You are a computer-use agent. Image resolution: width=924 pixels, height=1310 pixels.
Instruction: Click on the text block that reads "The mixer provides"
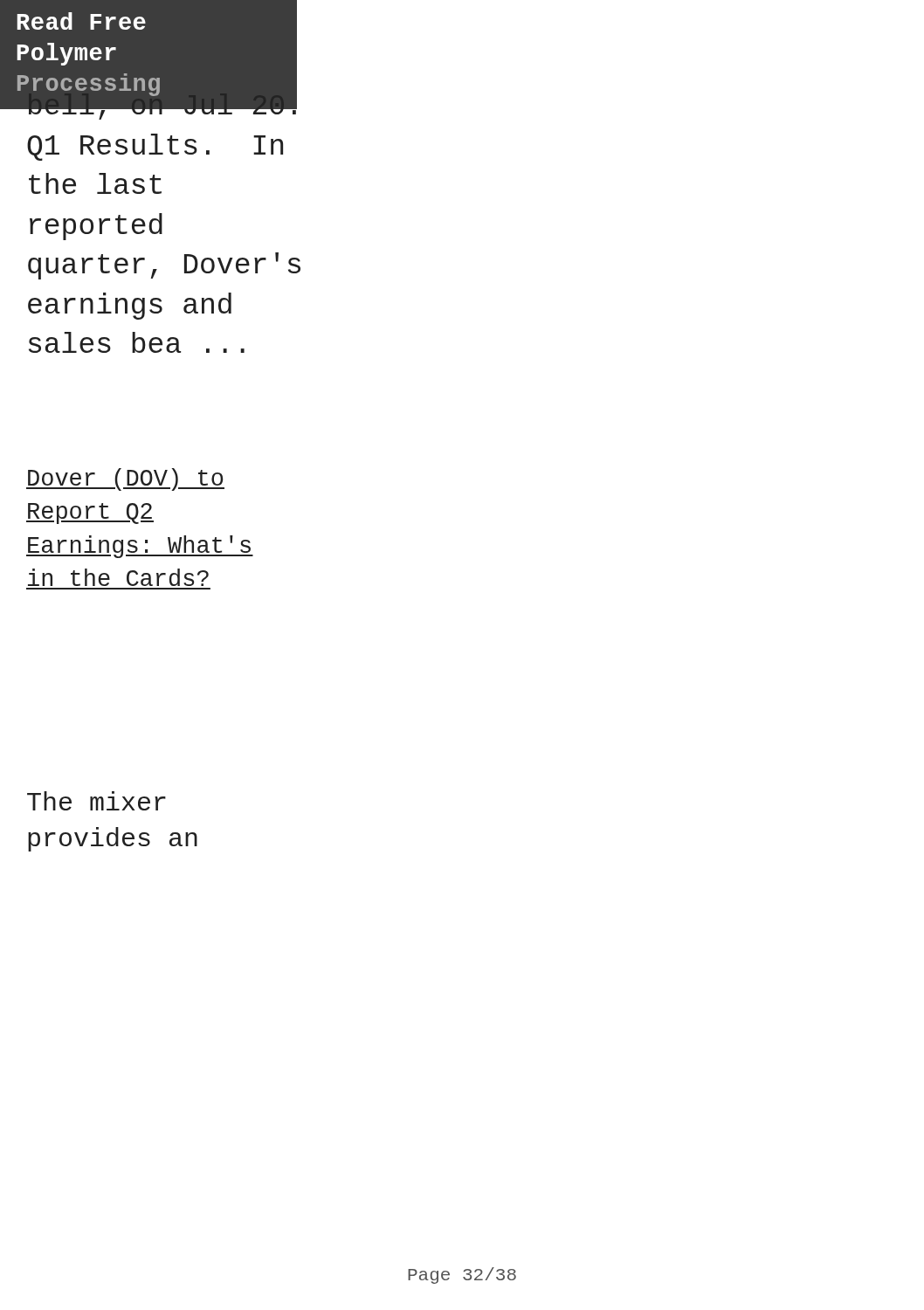[113, 822]
